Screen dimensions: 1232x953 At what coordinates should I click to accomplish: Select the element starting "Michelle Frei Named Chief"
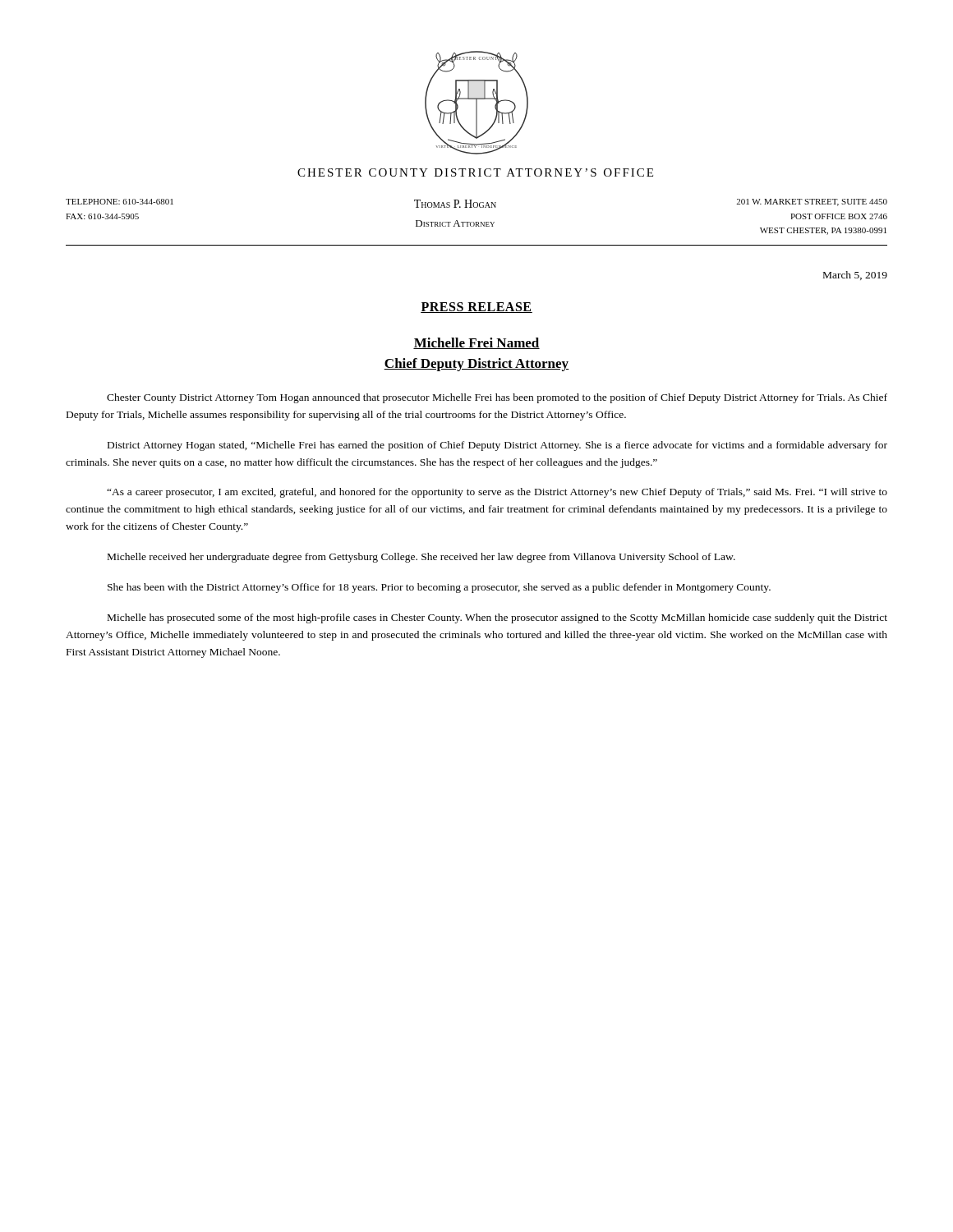[476, 353]
